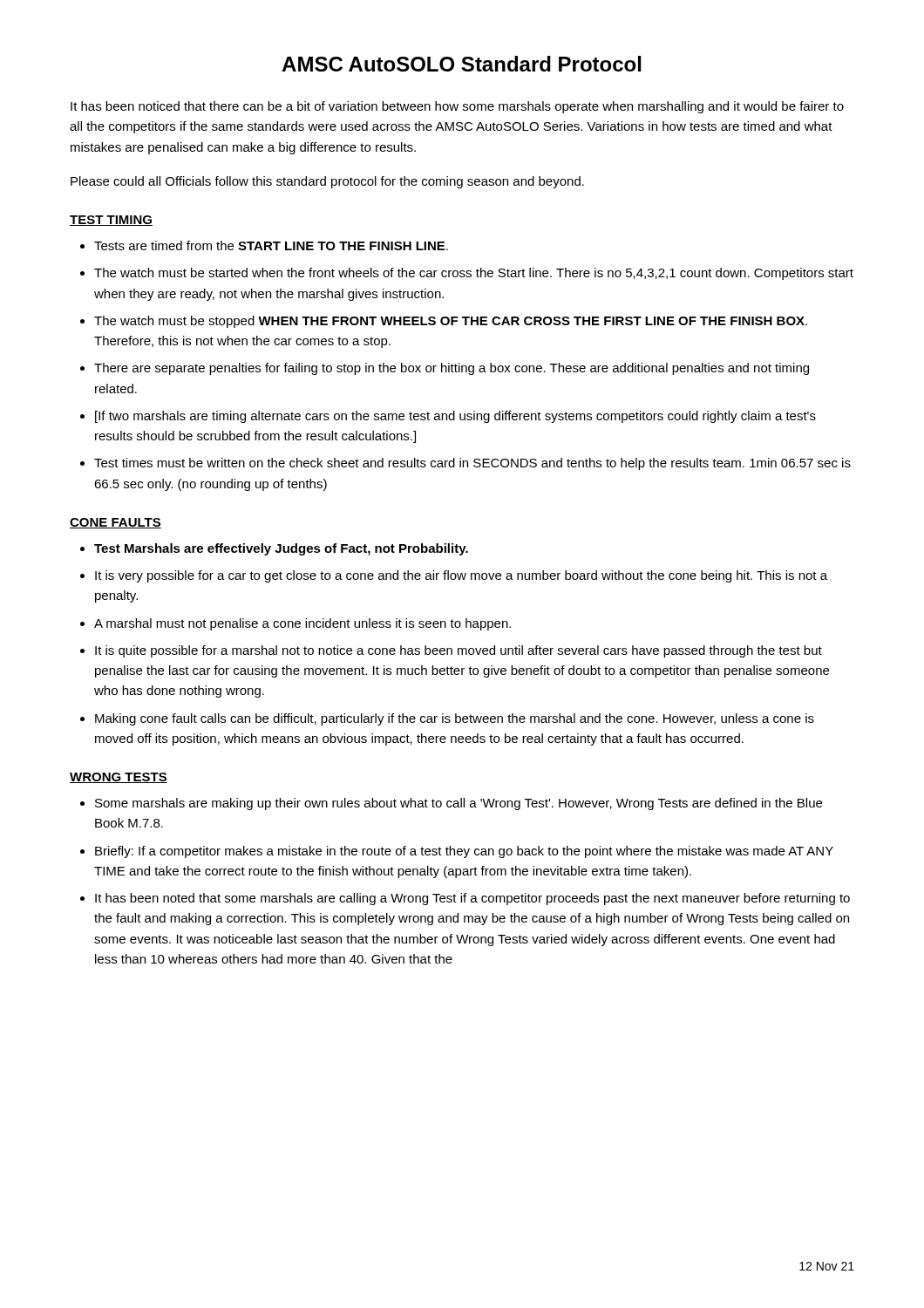Screen dimensions: 1308x924
Task: Click on the text starting "Test times must be"
Action: coord(472,473)
